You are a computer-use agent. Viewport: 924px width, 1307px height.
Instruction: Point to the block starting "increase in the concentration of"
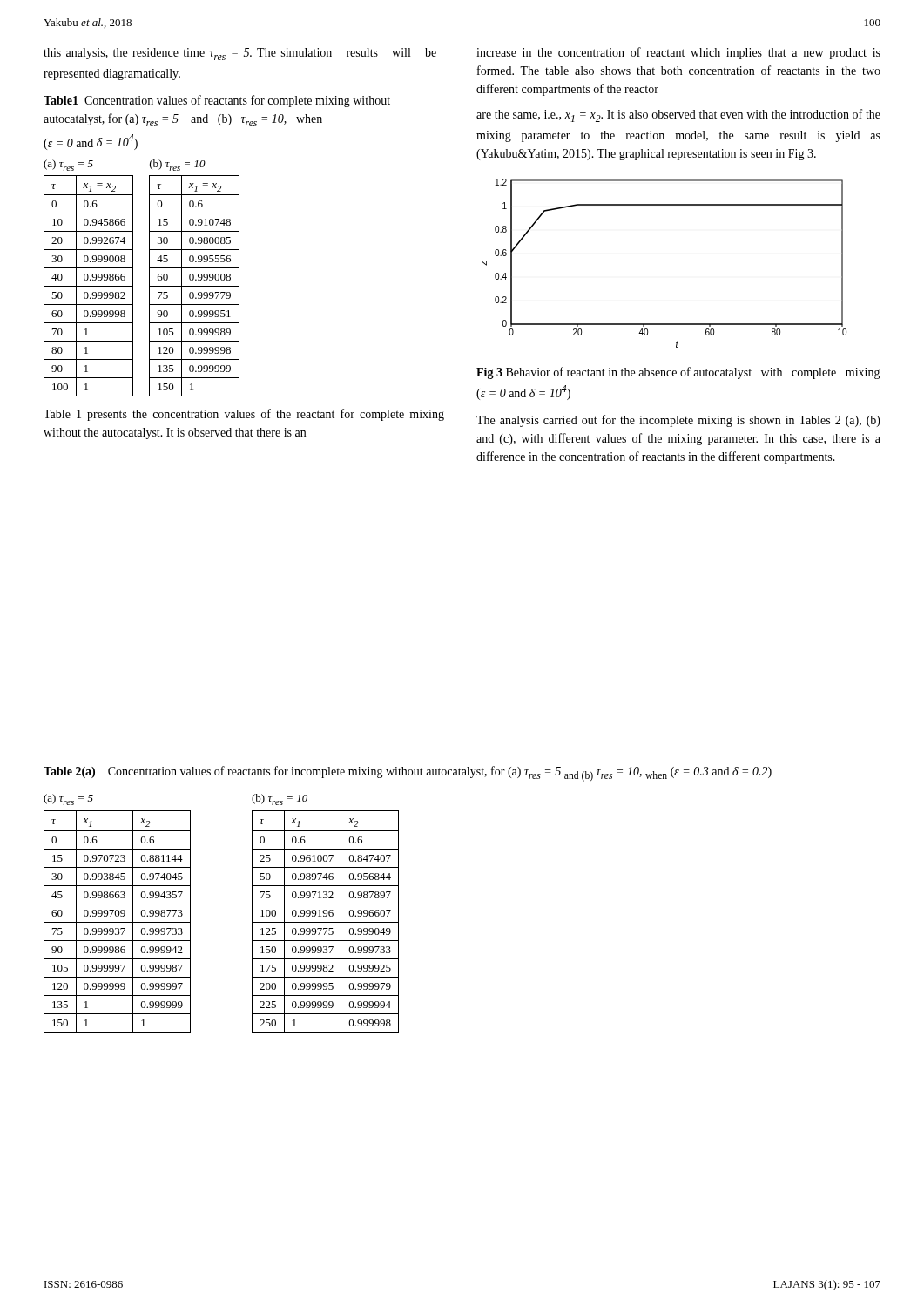pos(678,71)
